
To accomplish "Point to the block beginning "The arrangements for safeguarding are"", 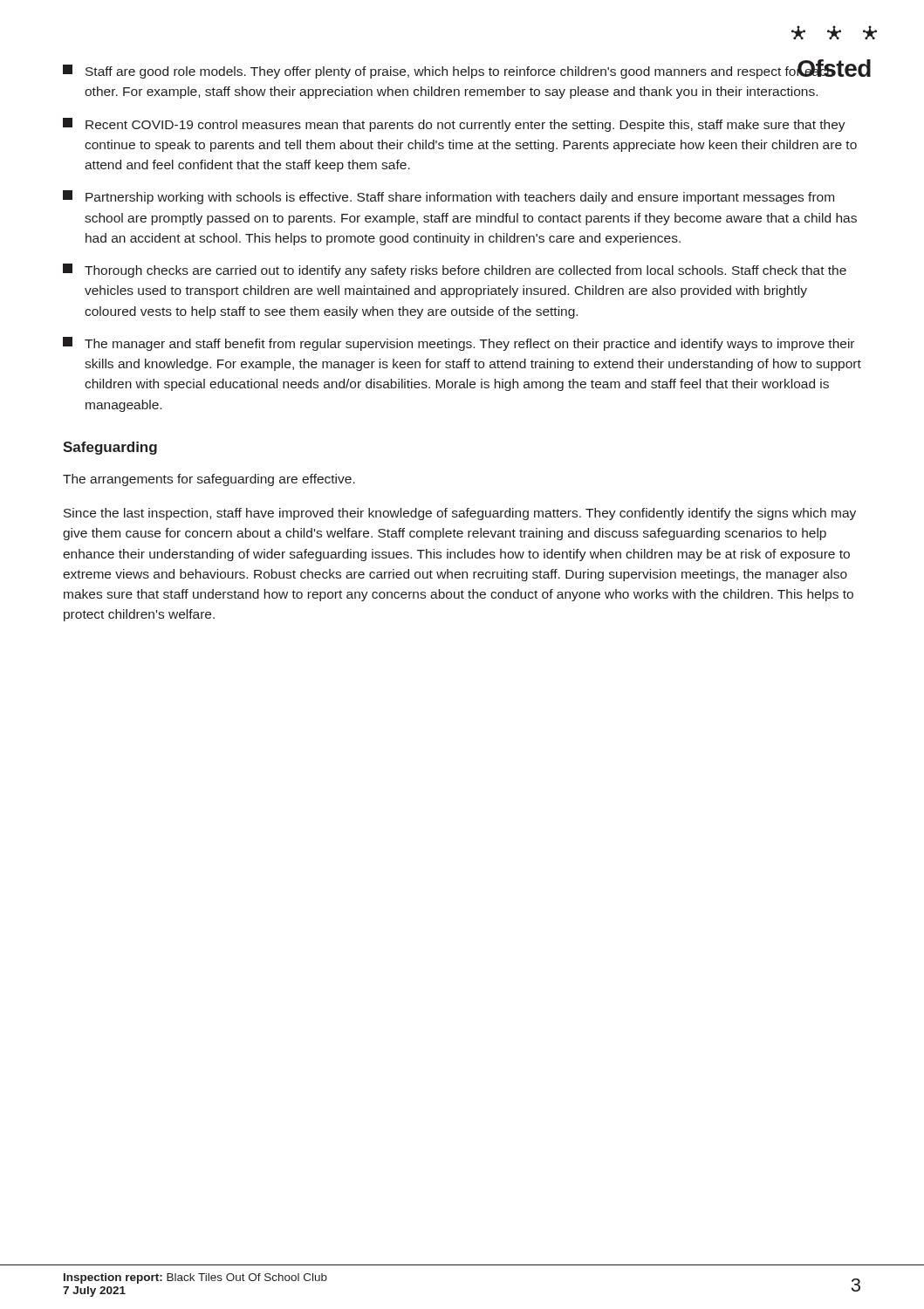I will point(209,478).
